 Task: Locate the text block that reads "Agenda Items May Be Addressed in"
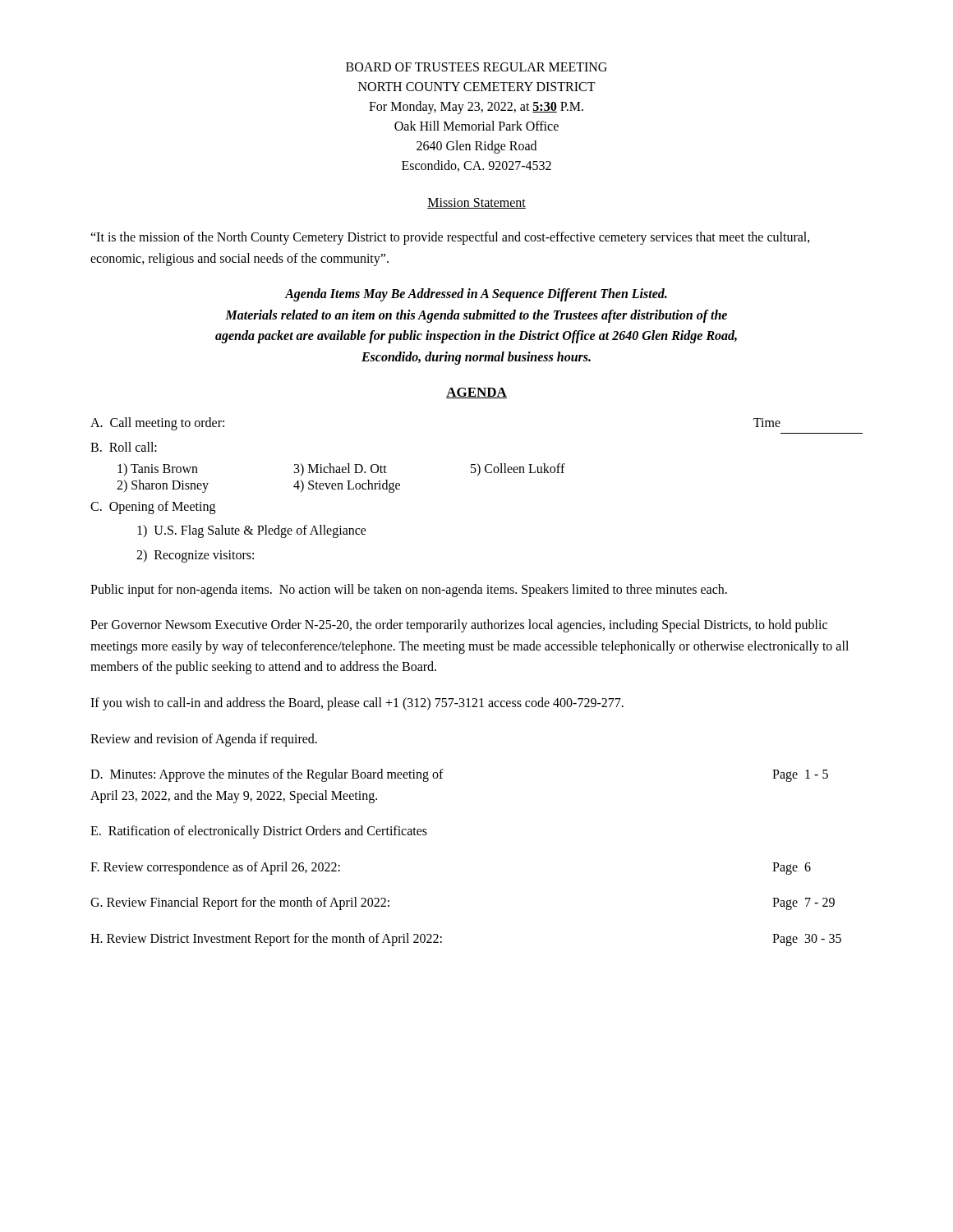[x=476, y=325]
